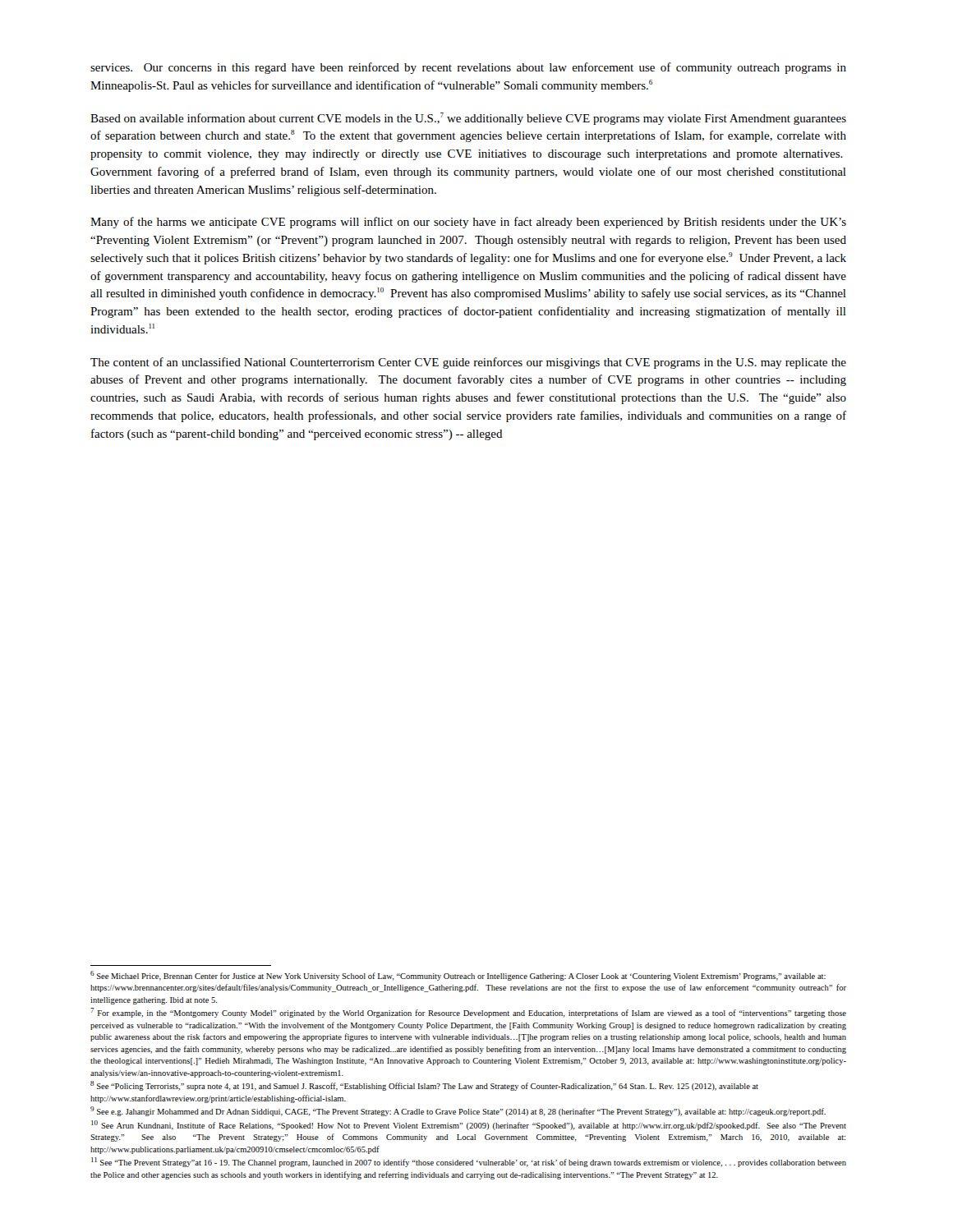Navigate to the element starting "11 See “The"
Image resolution: width=953 pixels, height=1232 pixels.
(x=468, y=1168)
